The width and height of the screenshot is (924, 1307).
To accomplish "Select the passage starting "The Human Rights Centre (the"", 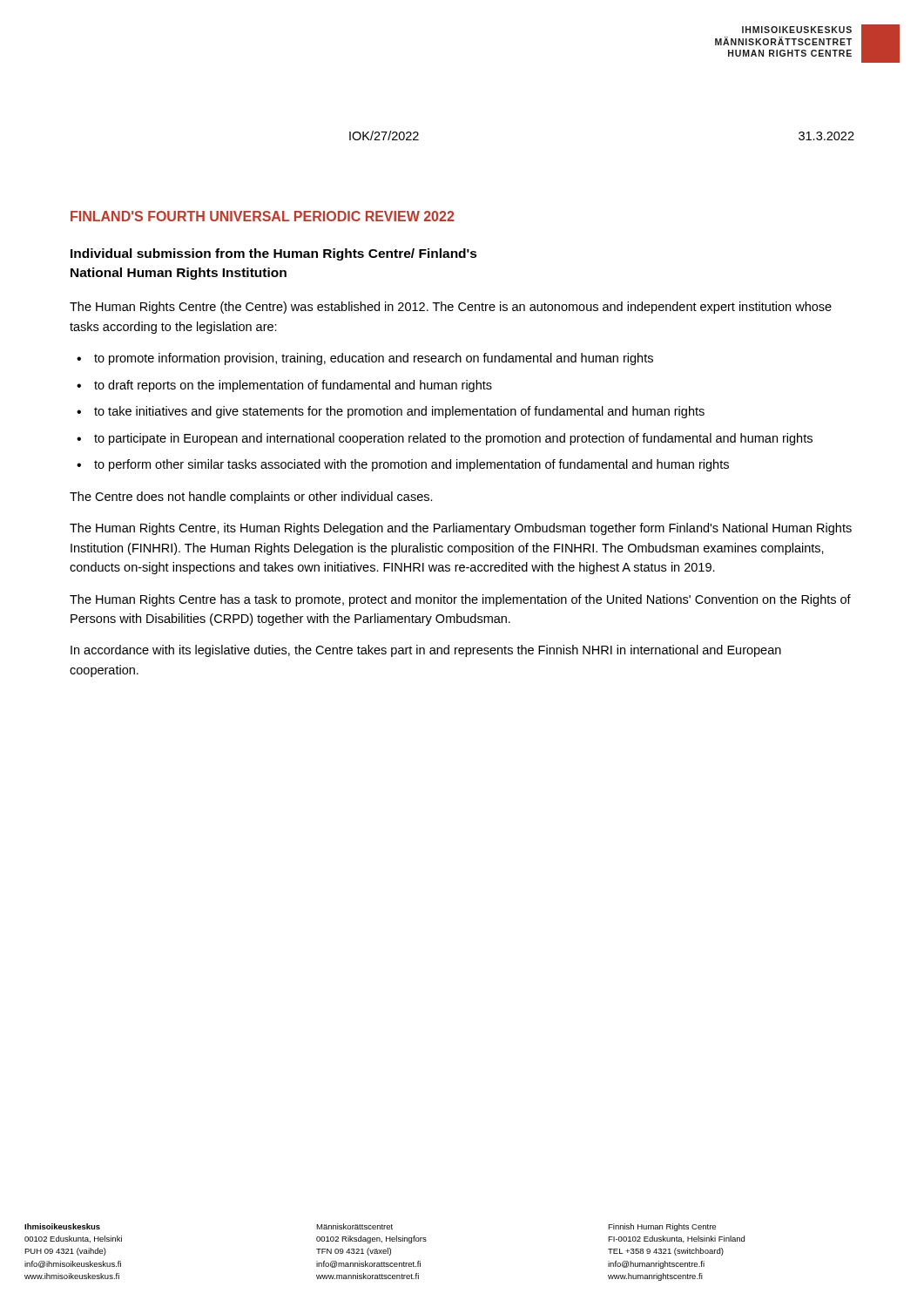I will point(451,317).
